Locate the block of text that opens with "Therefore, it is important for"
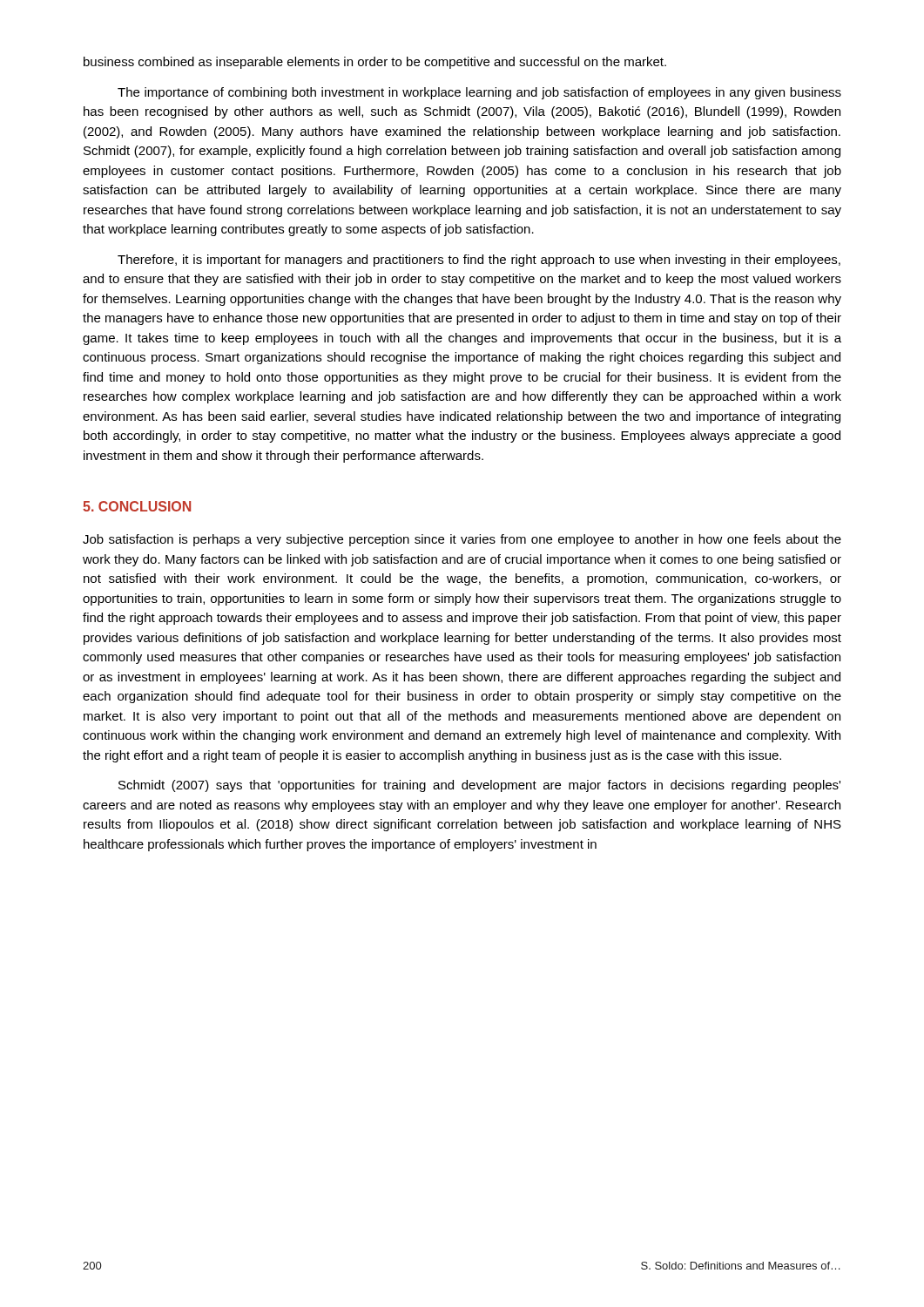 coord(462,357)
